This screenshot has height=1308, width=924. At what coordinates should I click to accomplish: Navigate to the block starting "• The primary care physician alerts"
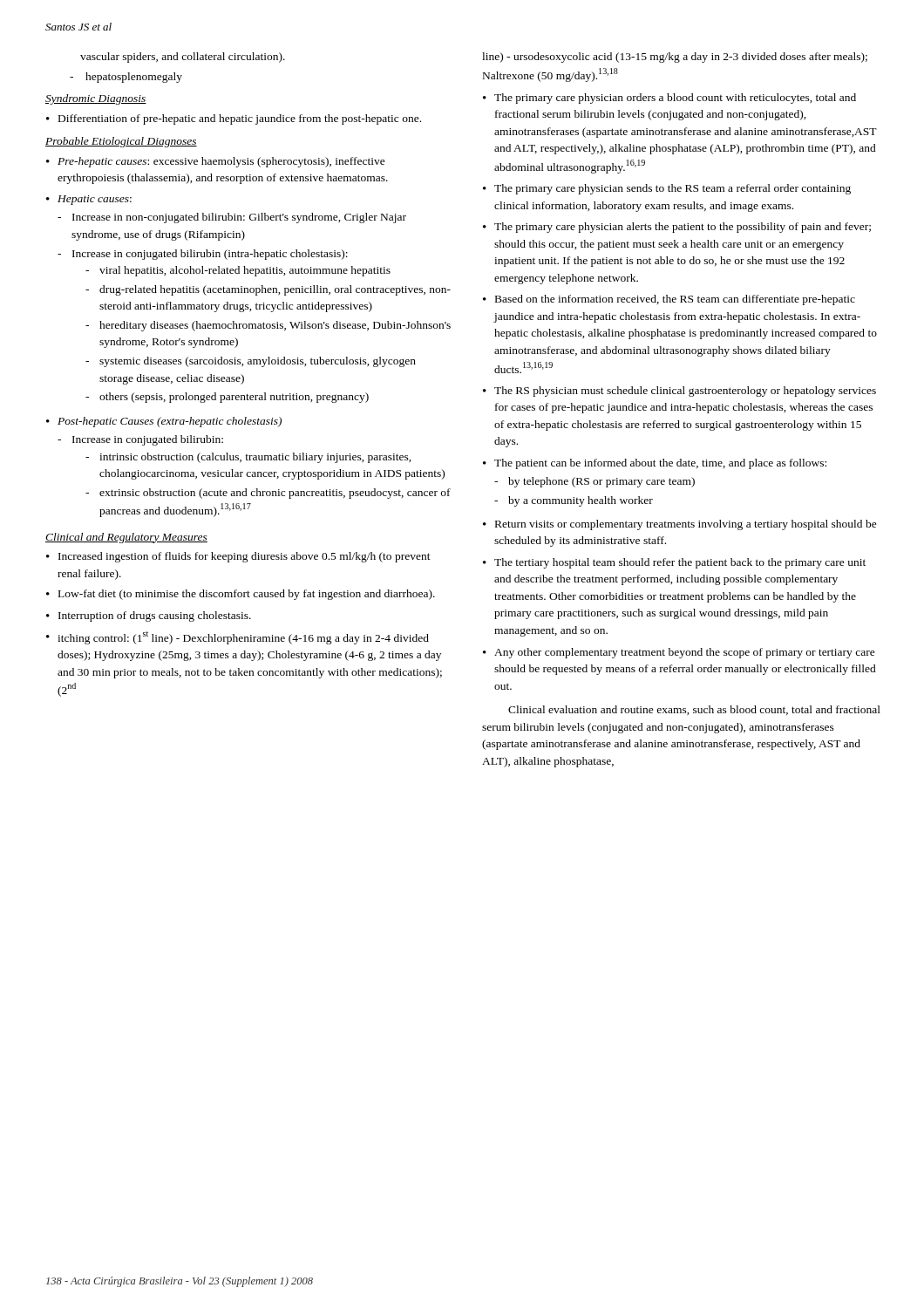pyautogui.click(x=681, y=252)
